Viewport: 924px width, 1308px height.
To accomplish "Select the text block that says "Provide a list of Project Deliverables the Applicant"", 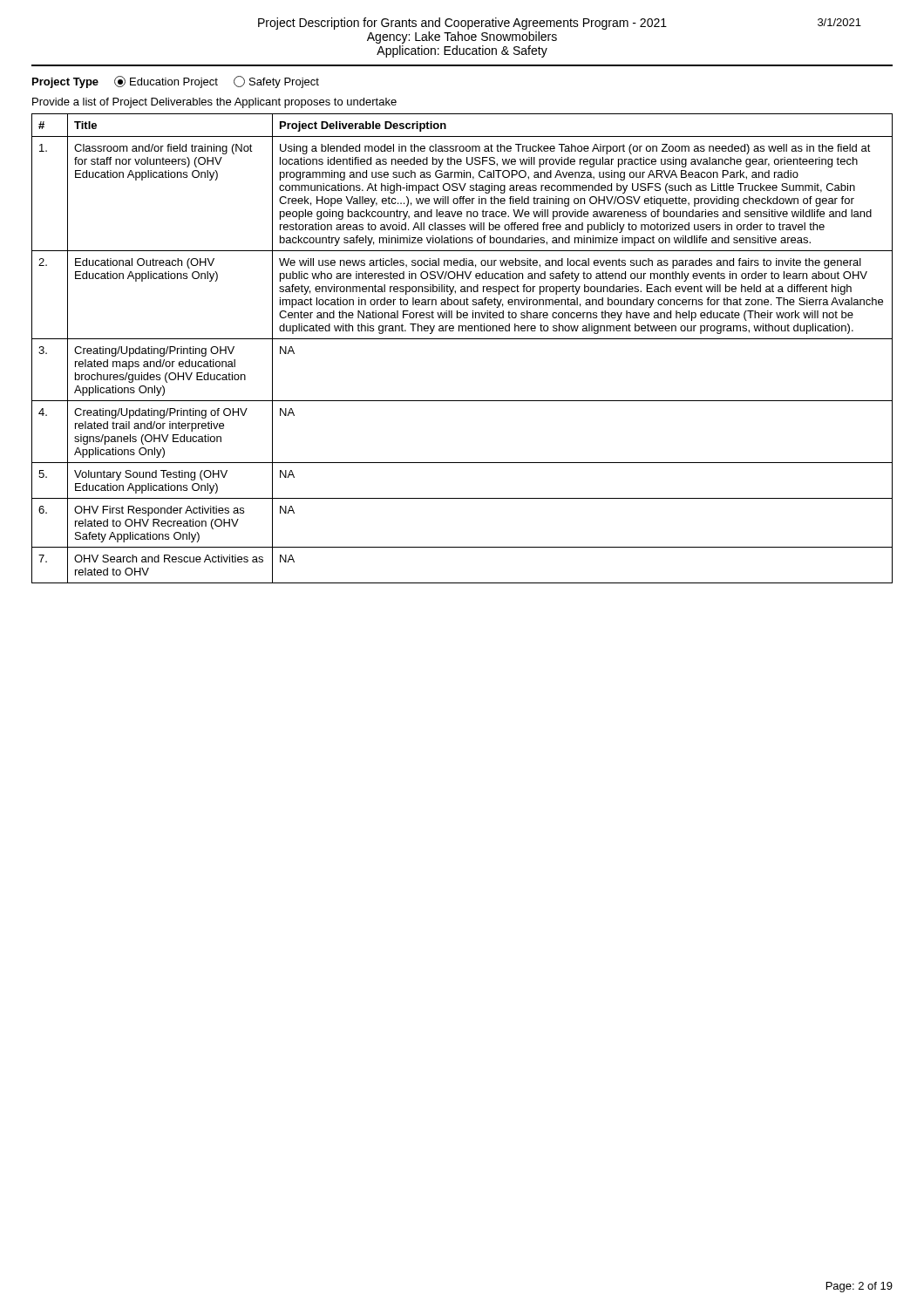I will pyautogui.click(x=214, y=102).
